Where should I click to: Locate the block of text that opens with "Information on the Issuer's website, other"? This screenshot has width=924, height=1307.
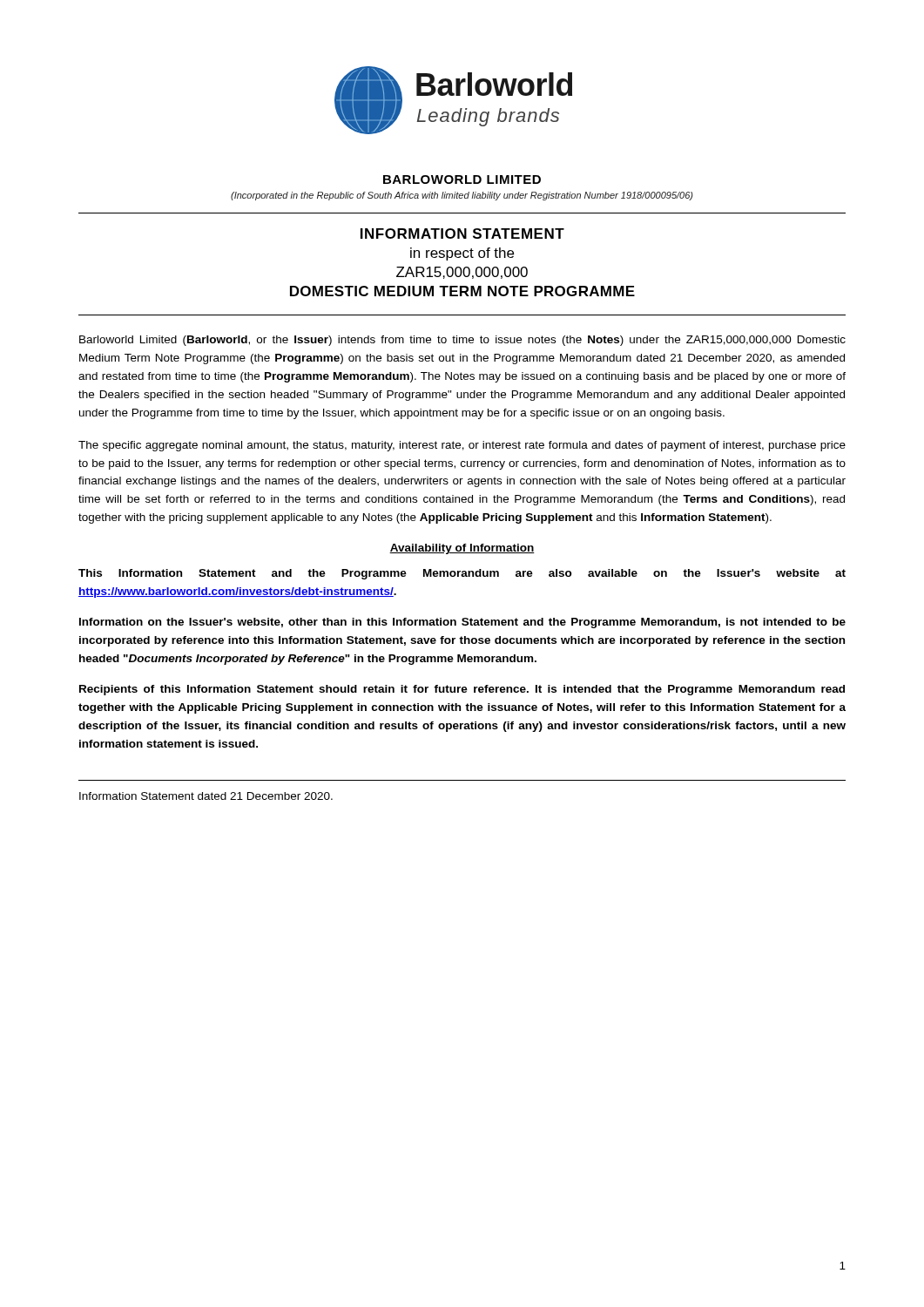click(x=462, y=640)
